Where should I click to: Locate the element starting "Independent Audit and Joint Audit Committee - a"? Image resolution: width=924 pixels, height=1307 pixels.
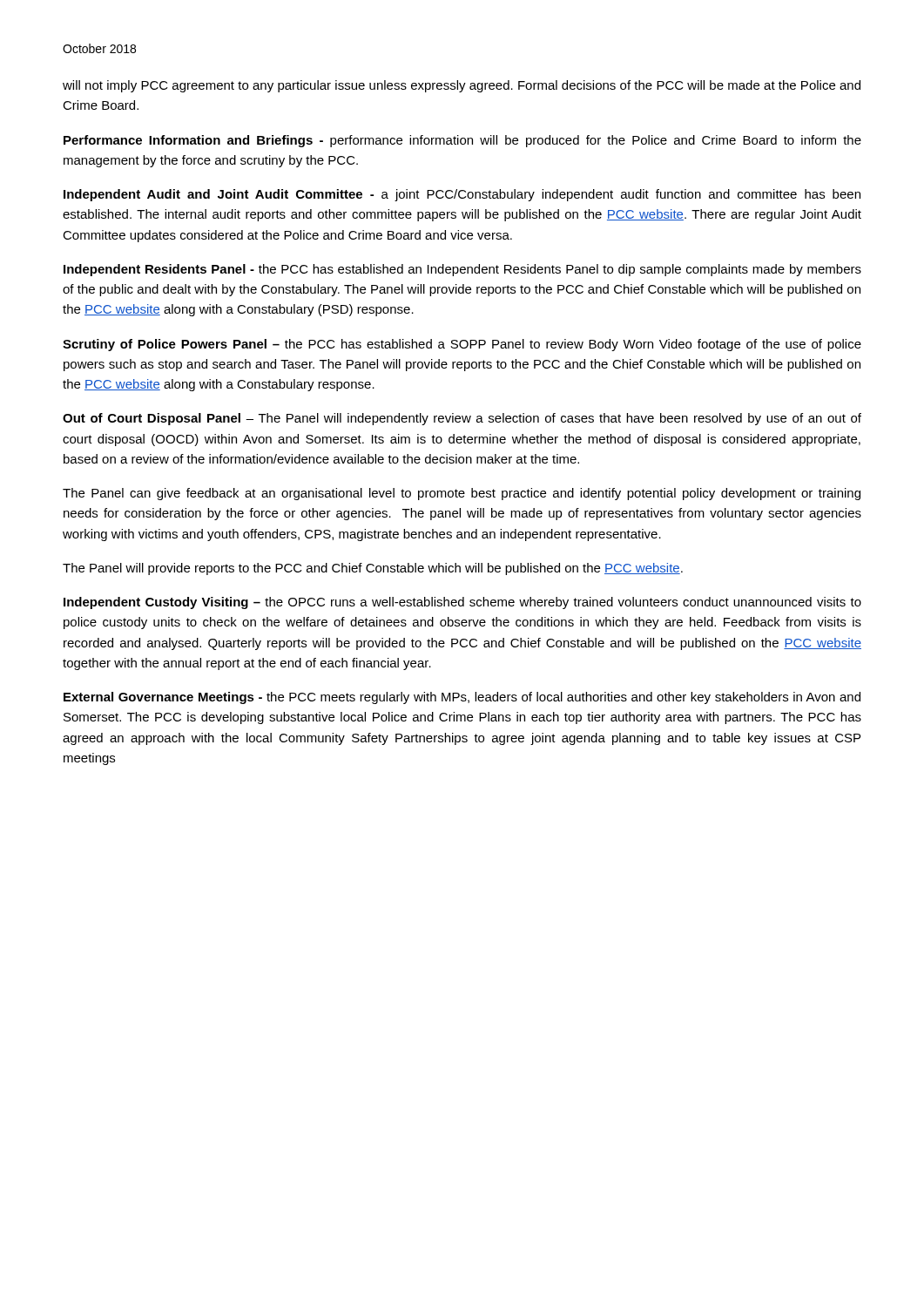tap(462, 214)
